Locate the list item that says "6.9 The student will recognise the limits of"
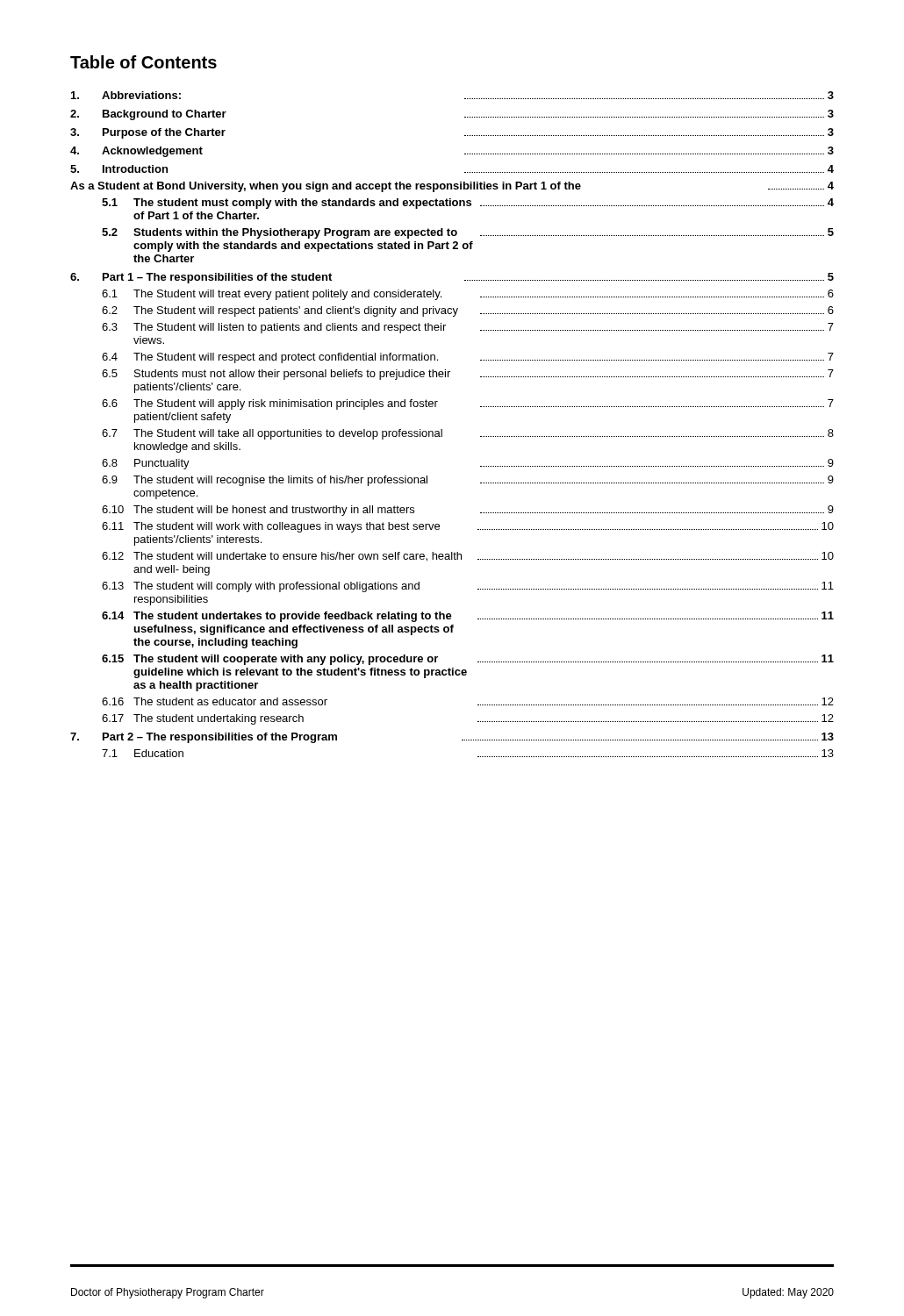 pyautogui.click(x=281, y=480)
